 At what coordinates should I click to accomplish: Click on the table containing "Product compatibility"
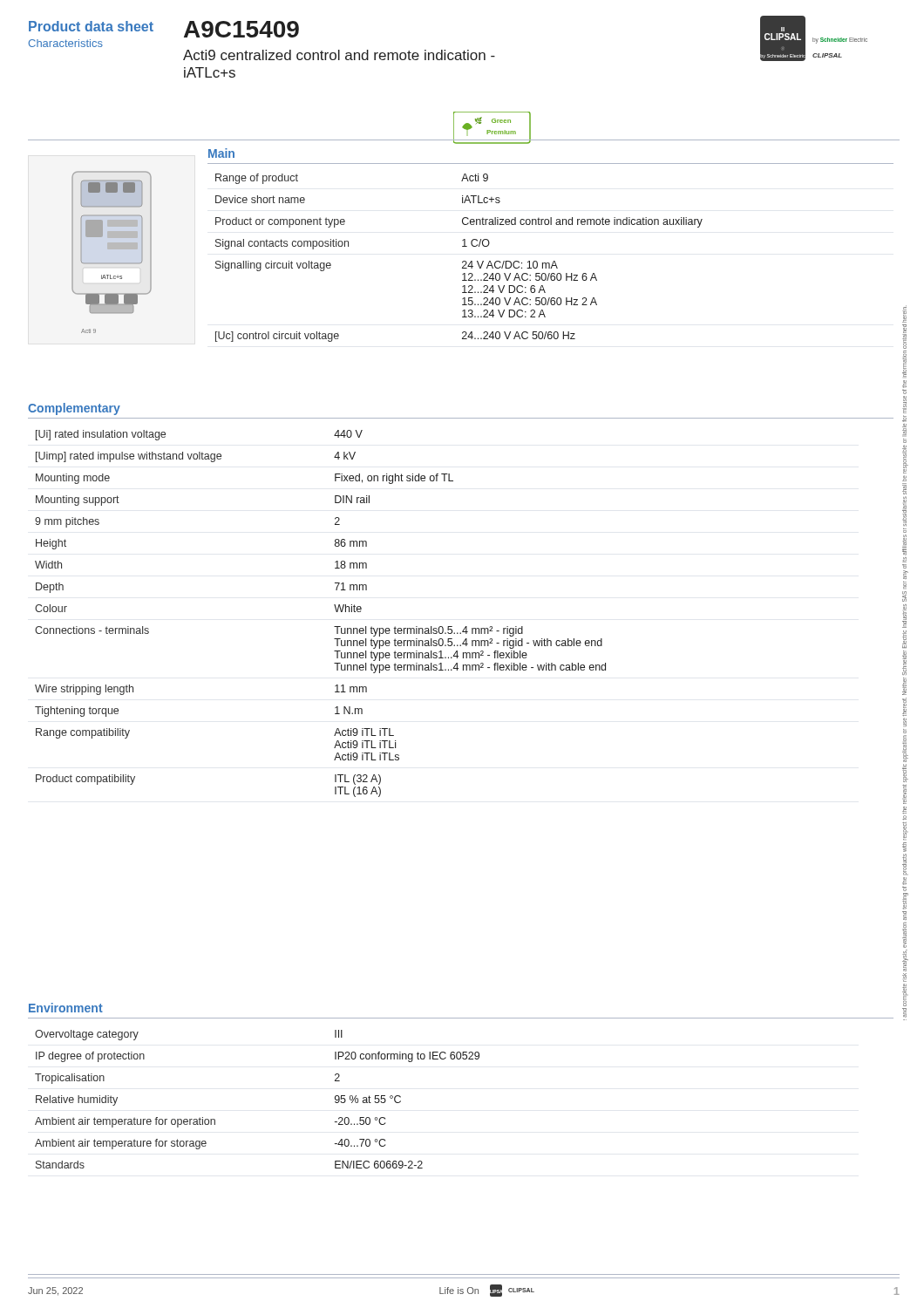point(461,613)
